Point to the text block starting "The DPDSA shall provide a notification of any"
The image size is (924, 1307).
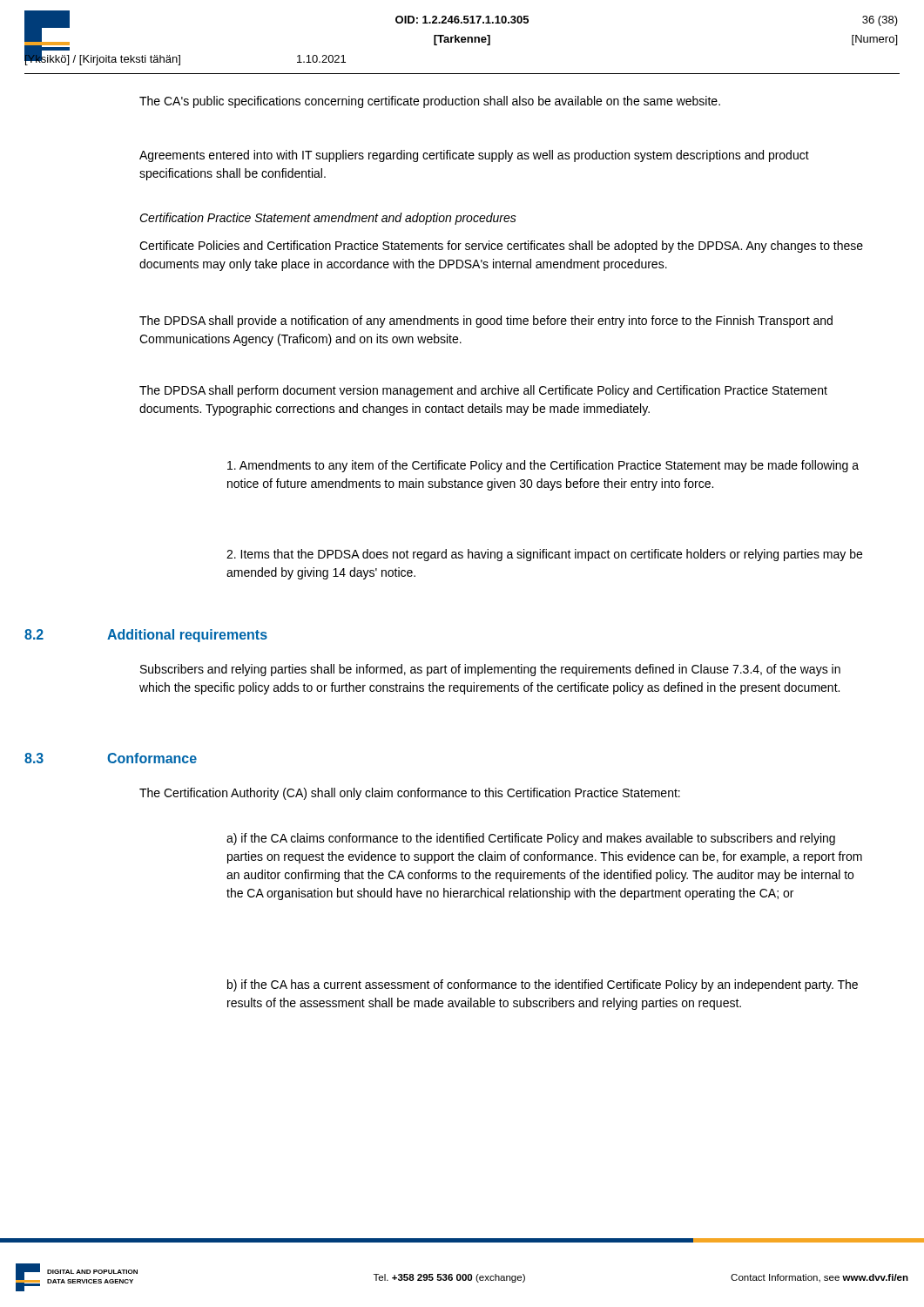click(486, 330)
